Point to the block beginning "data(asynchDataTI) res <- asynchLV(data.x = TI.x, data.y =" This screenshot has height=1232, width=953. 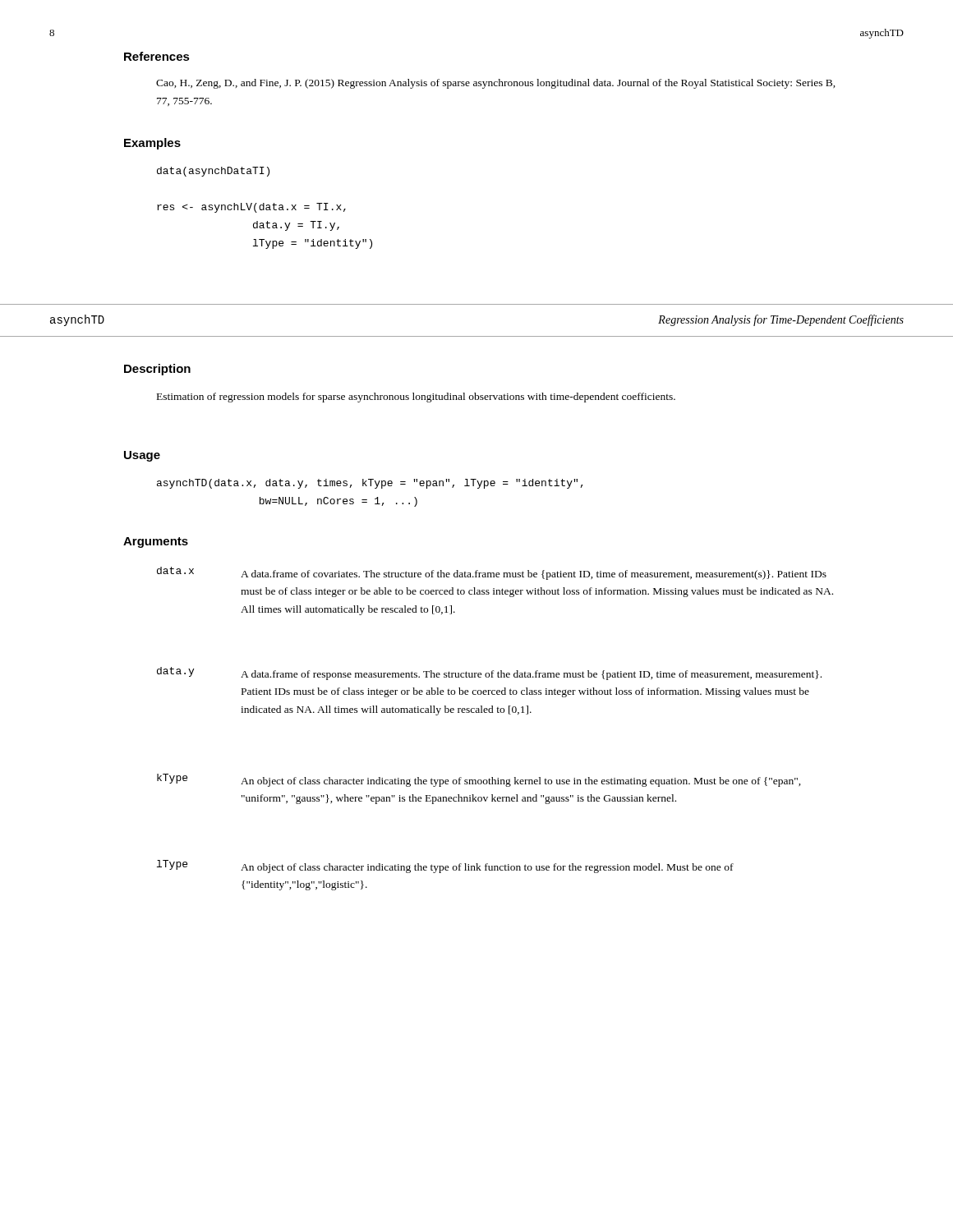265,208
